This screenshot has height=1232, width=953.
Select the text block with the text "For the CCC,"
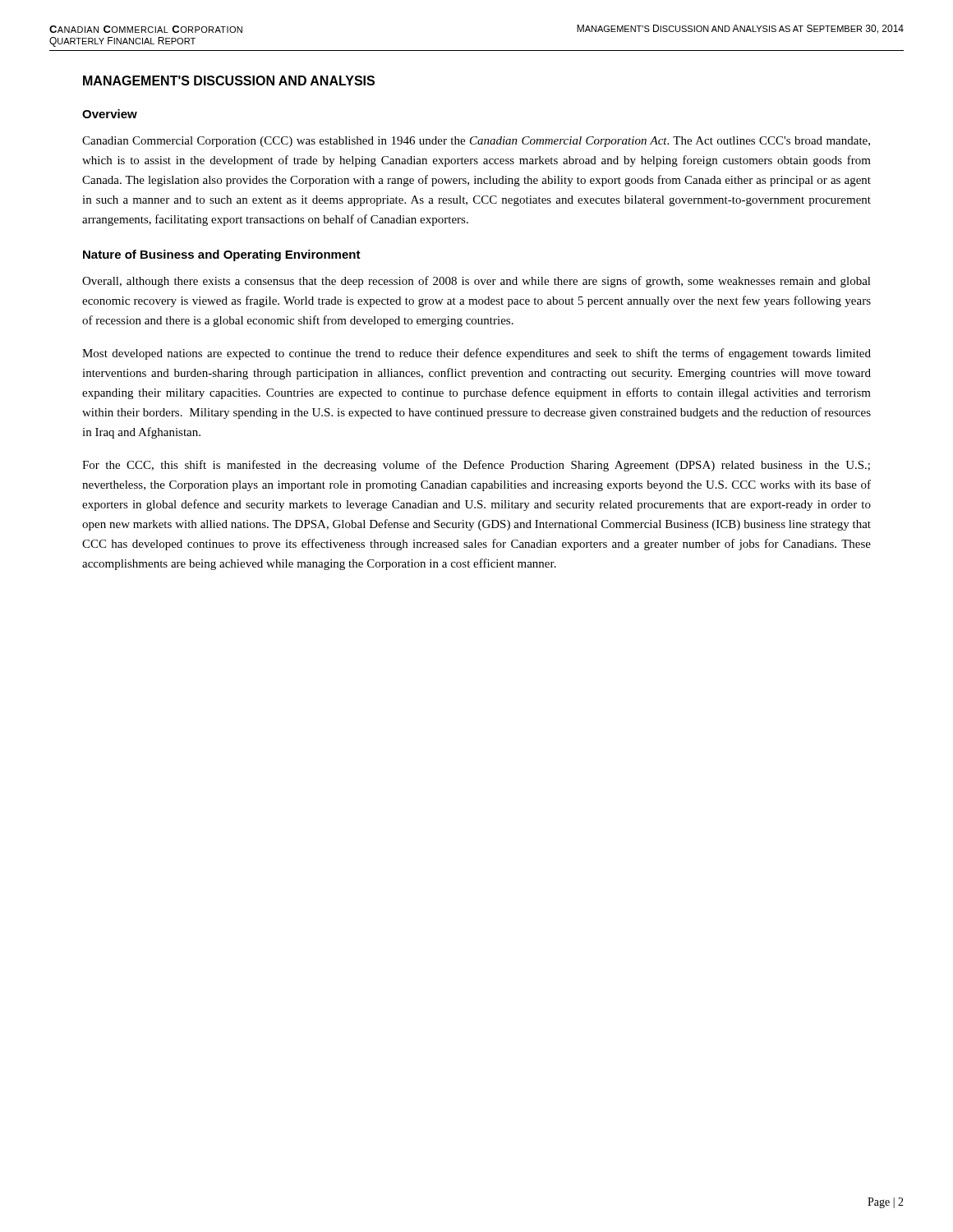tap(476, 514)
